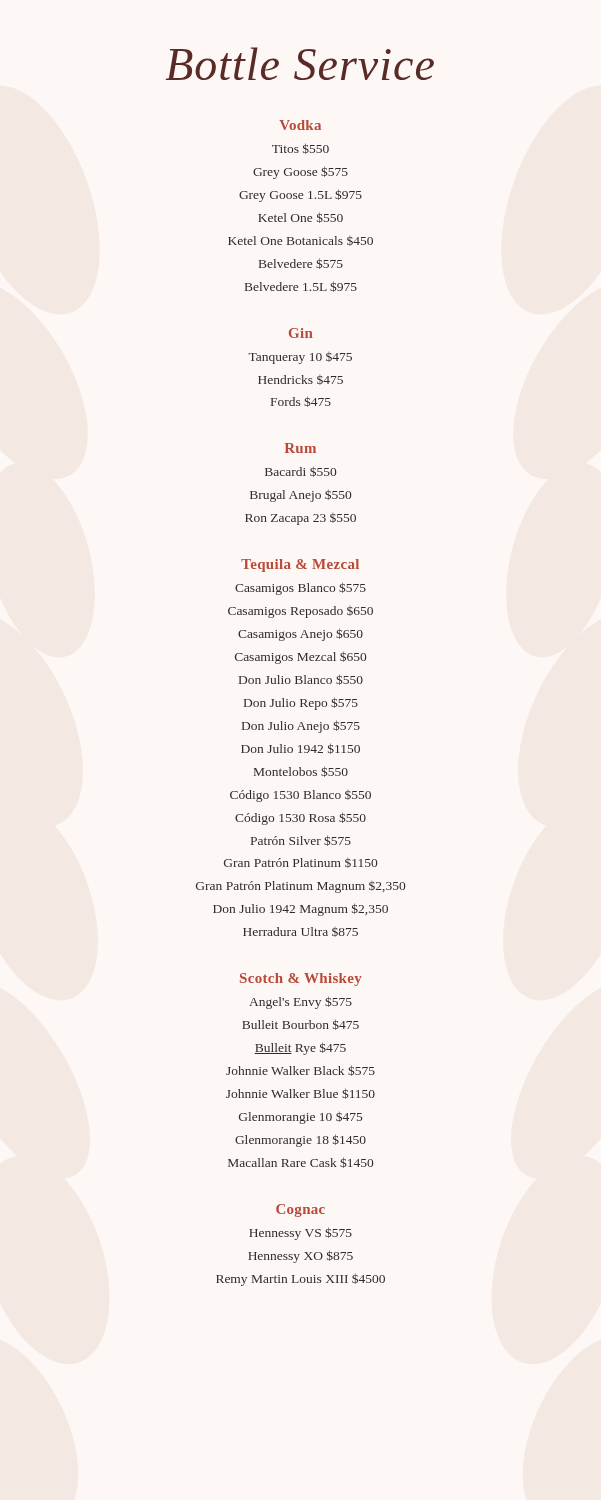Select the list item with the text "Ron Zacapa 23 $550"

(x=300, y=518)
